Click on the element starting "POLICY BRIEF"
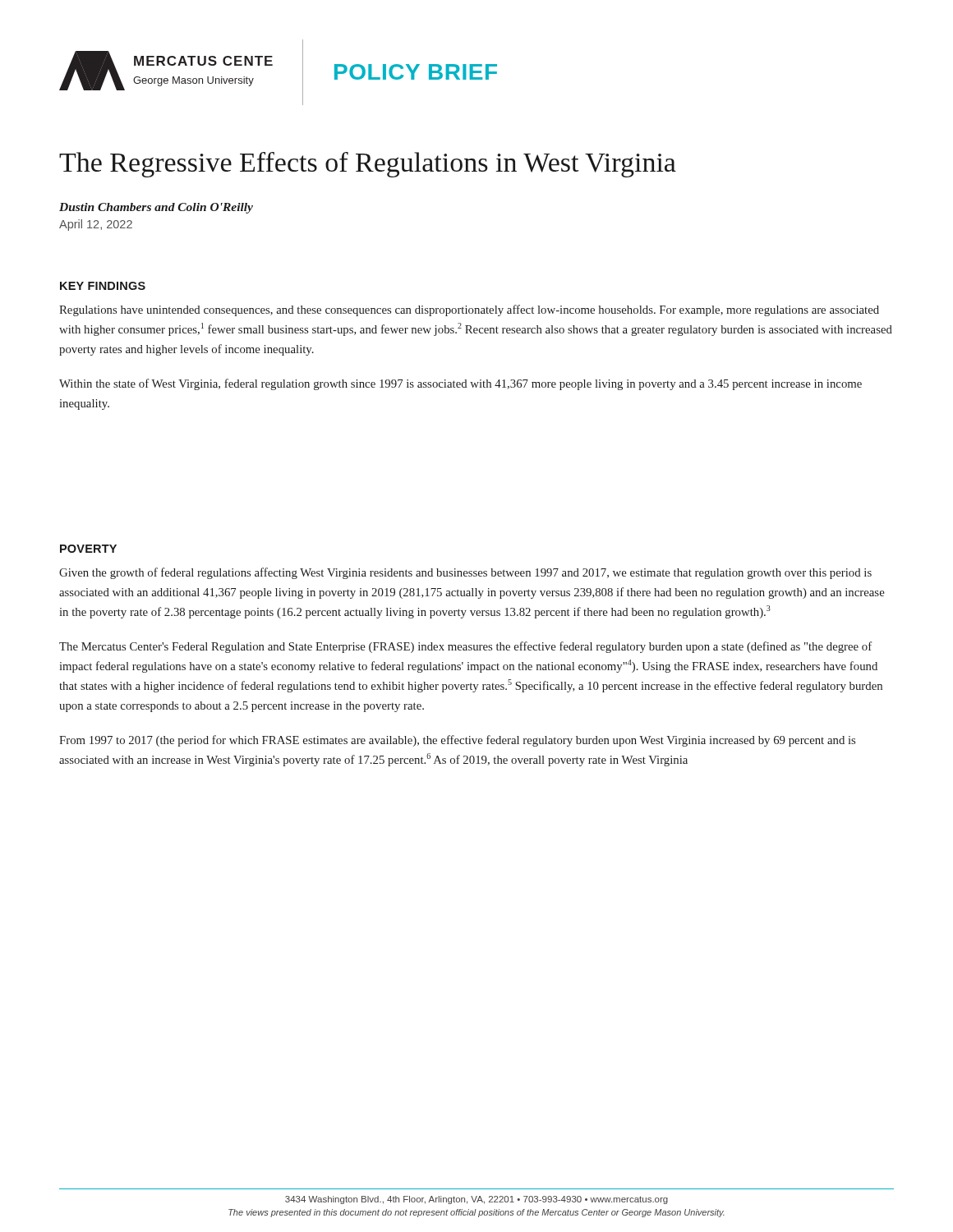 [416, 72]
